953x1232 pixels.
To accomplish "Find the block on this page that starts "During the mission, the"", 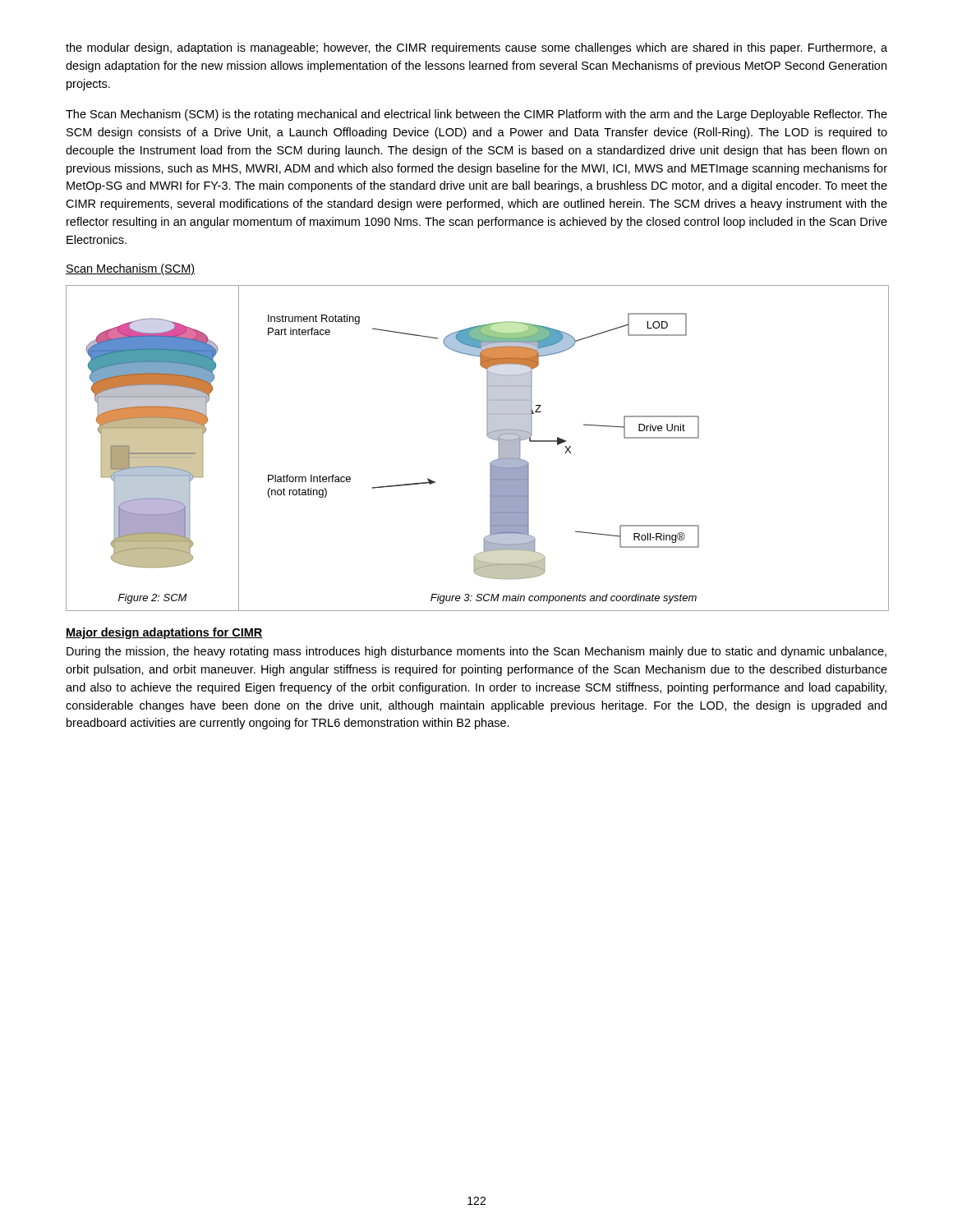I will 476,687.
